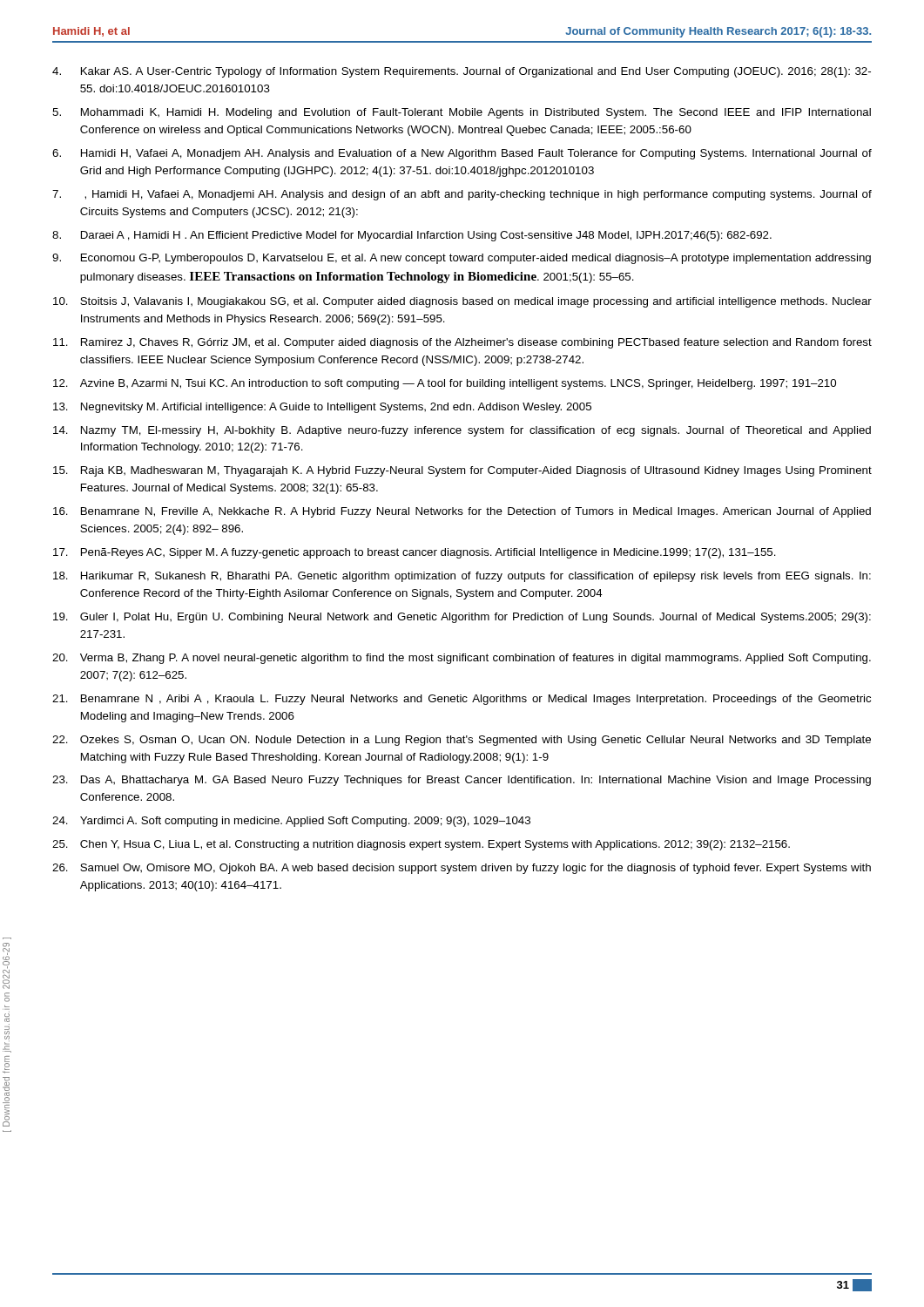Select the block starting "21. Benamrane N ,"
The image size is (924, 1307).
coord(462,707)
